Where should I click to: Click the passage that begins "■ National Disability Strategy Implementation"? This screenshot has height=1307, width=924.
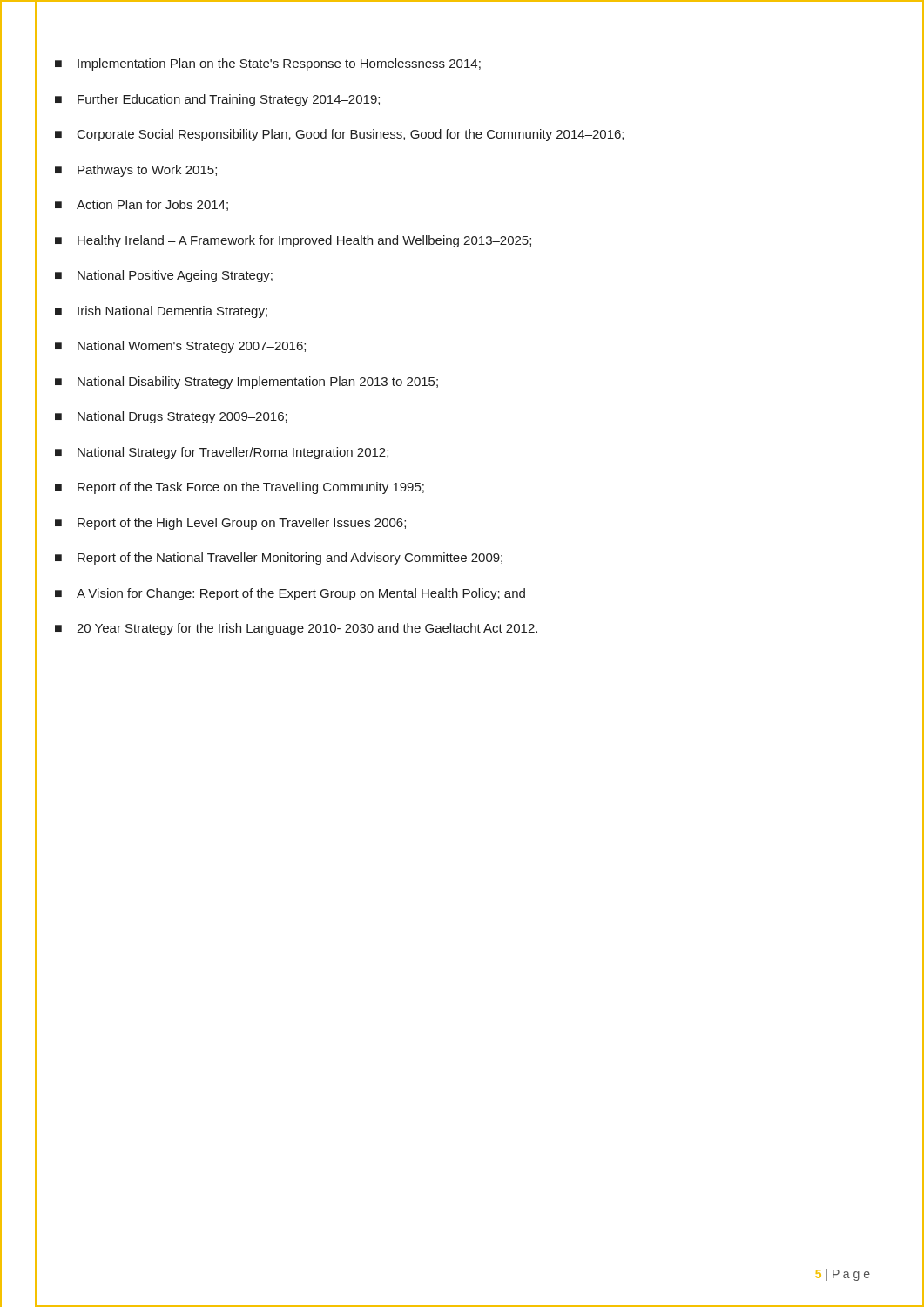click(246, 381)
